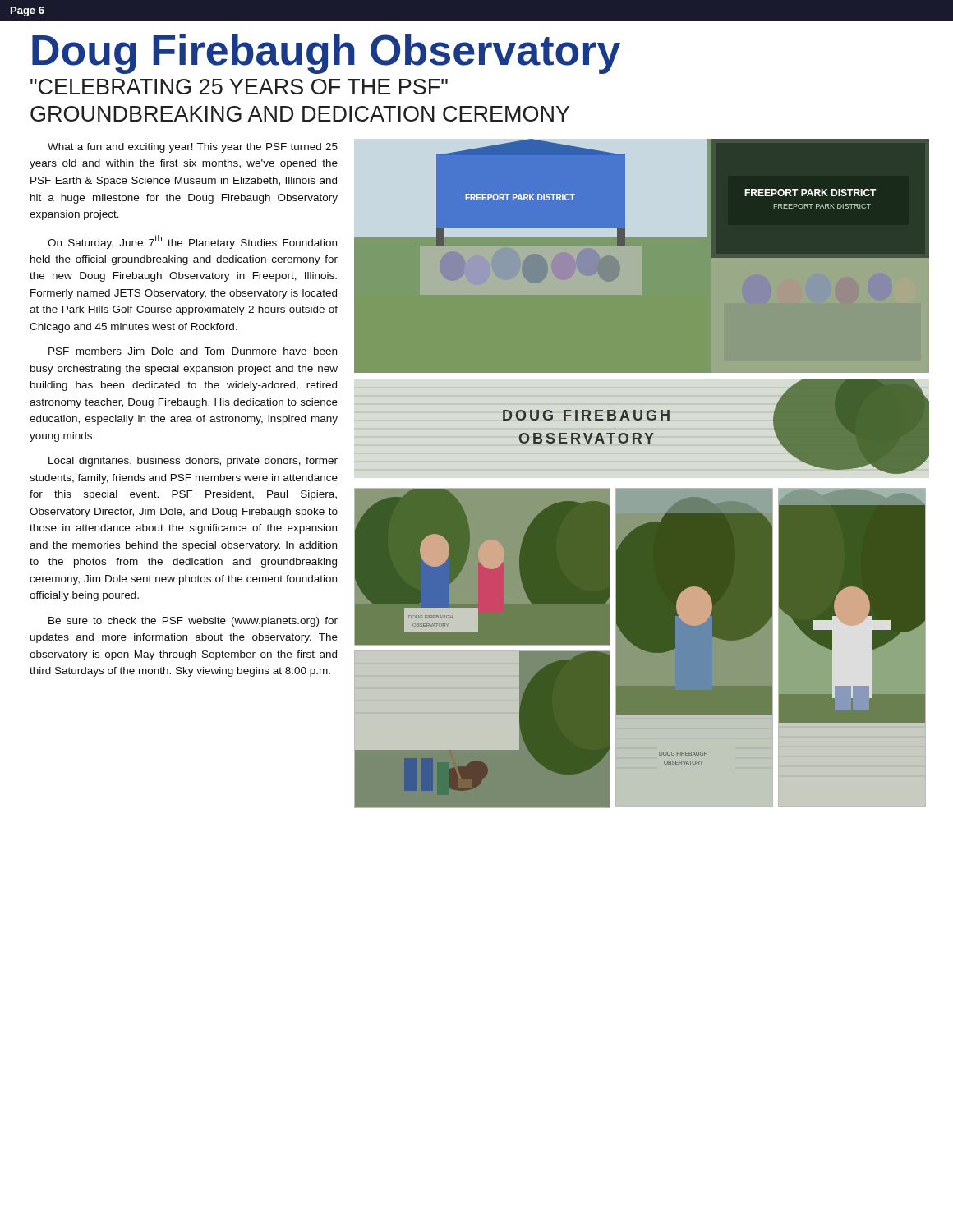Screen dimensions: 1232x953
Task: Locate the title that reads "Doug Firebaugh Observatory"
Action: click(476, 51)
